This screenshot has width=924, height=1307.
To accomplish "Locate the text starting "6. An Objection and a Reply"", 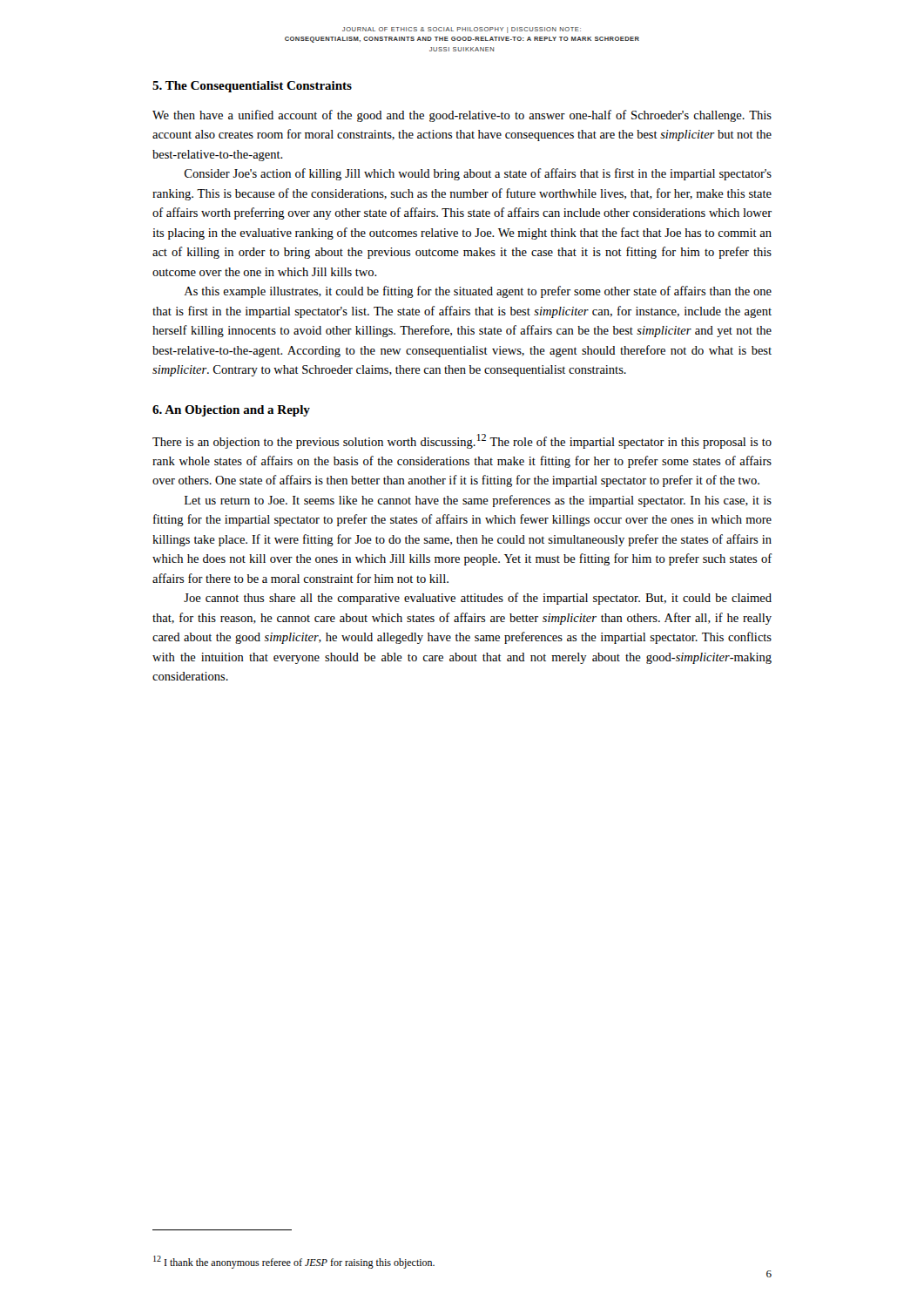I will click(x=231, y=409).
